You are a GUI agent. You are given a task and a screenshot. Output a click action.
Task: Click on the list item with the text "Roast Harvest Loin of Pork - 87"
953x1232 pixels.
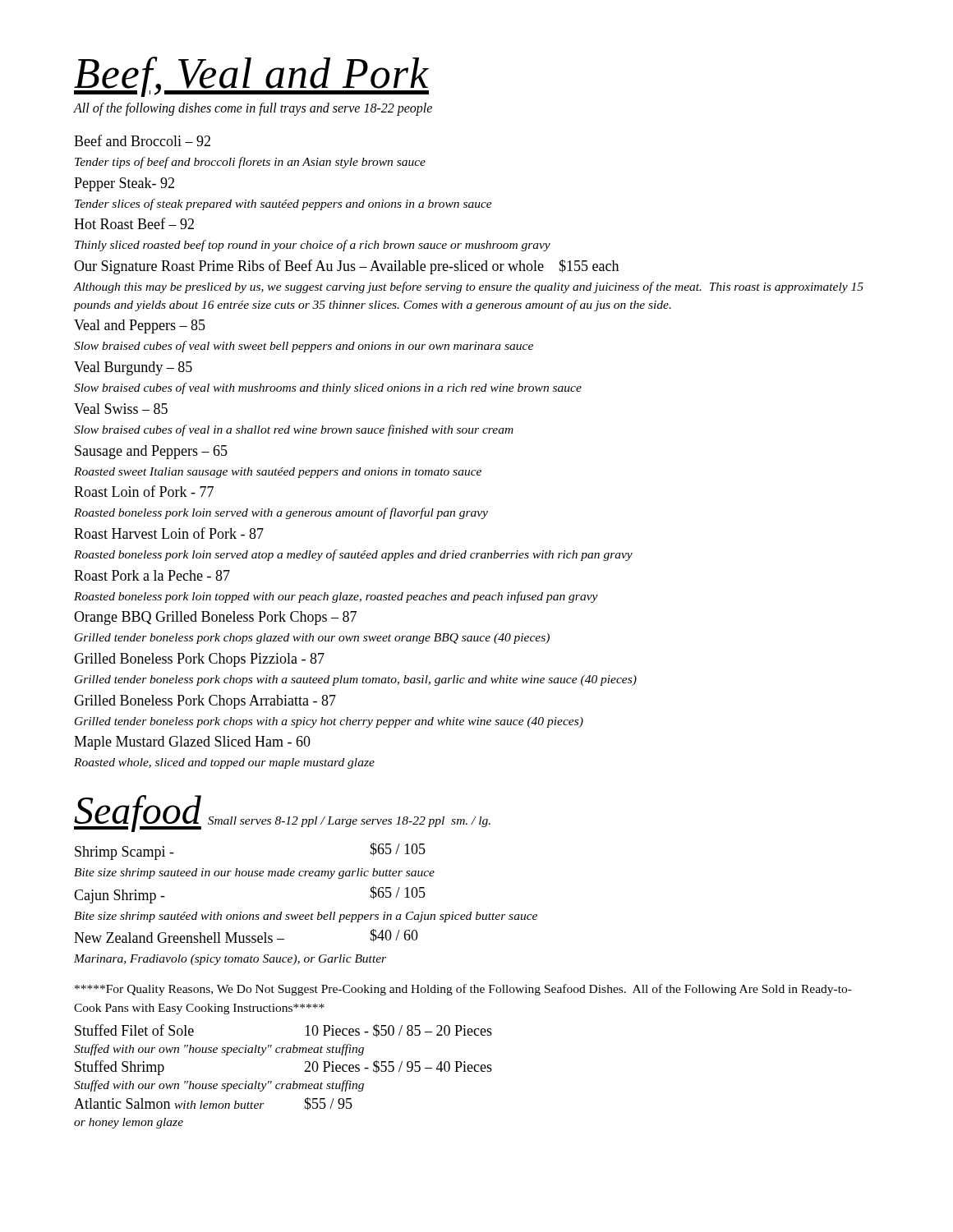click(476, 543)
